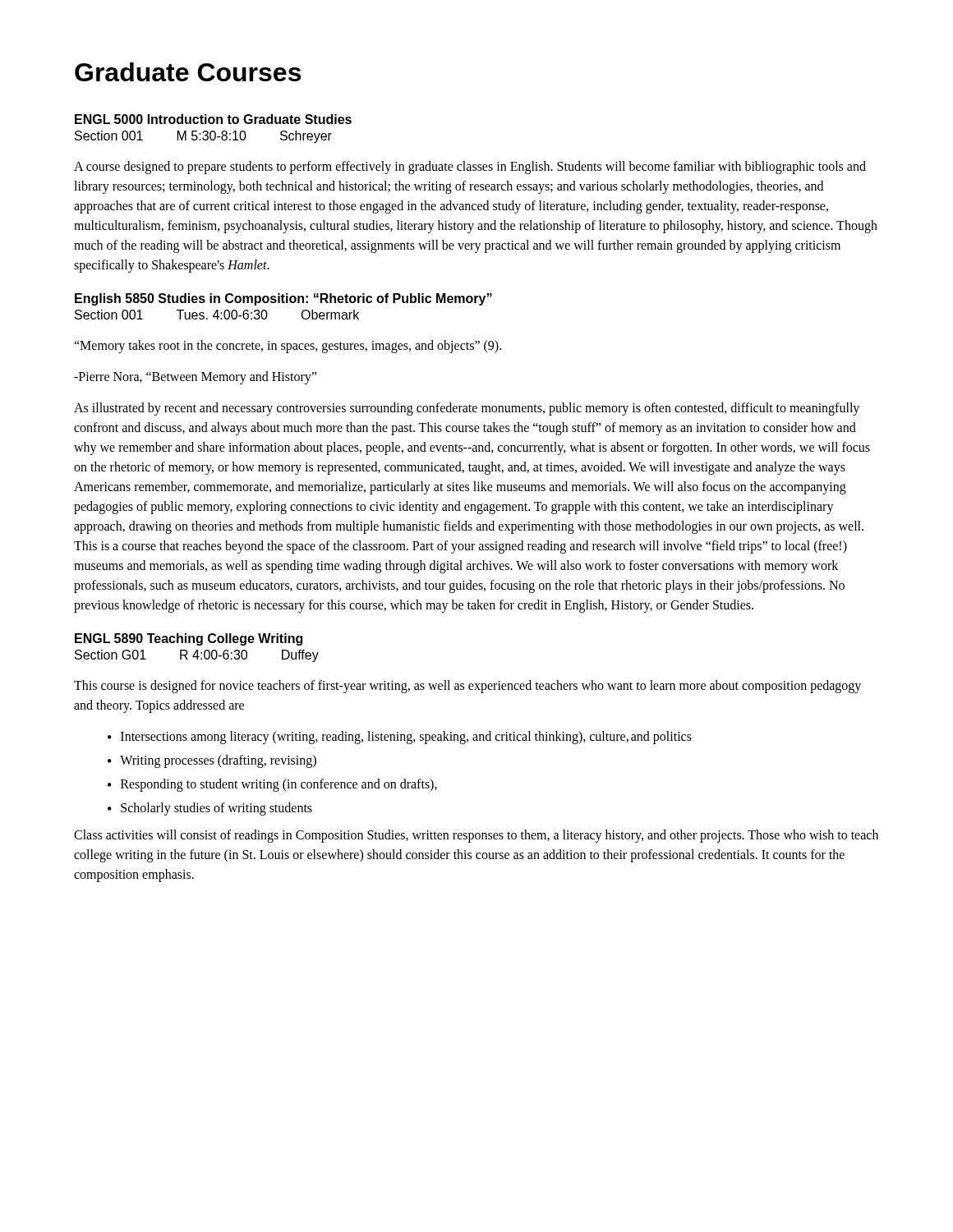Point to the block beginning "• Responding to student"
The width and height of the screenshot is (953, 1232).
coord(272,786)
